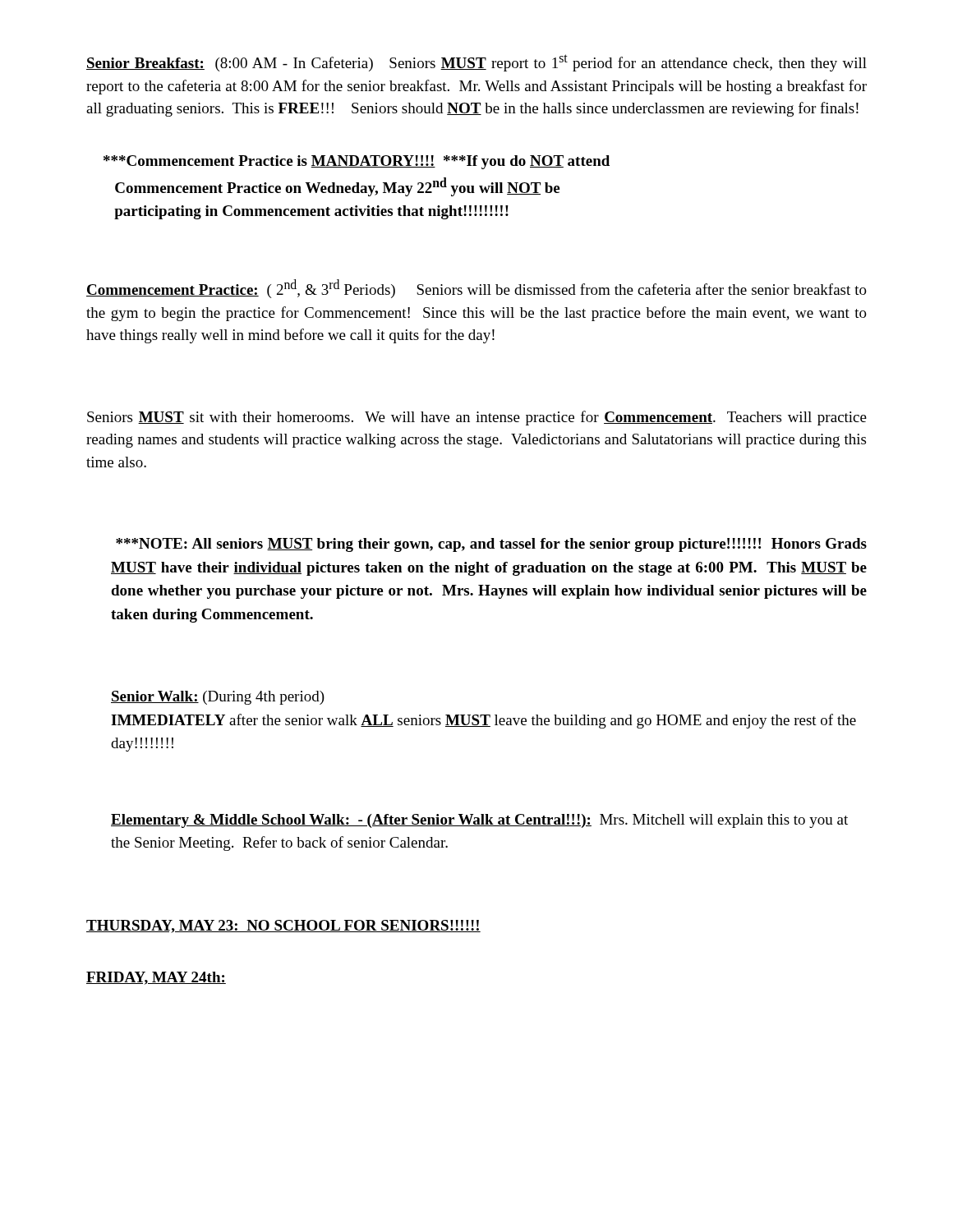Image resolution: width=953 pixels, height=1232 pixels.
Task: Select the text block with the text "Senior Walk: (During 4th period)IMMEDIATELY"
Action: click(x=489, y=720)
